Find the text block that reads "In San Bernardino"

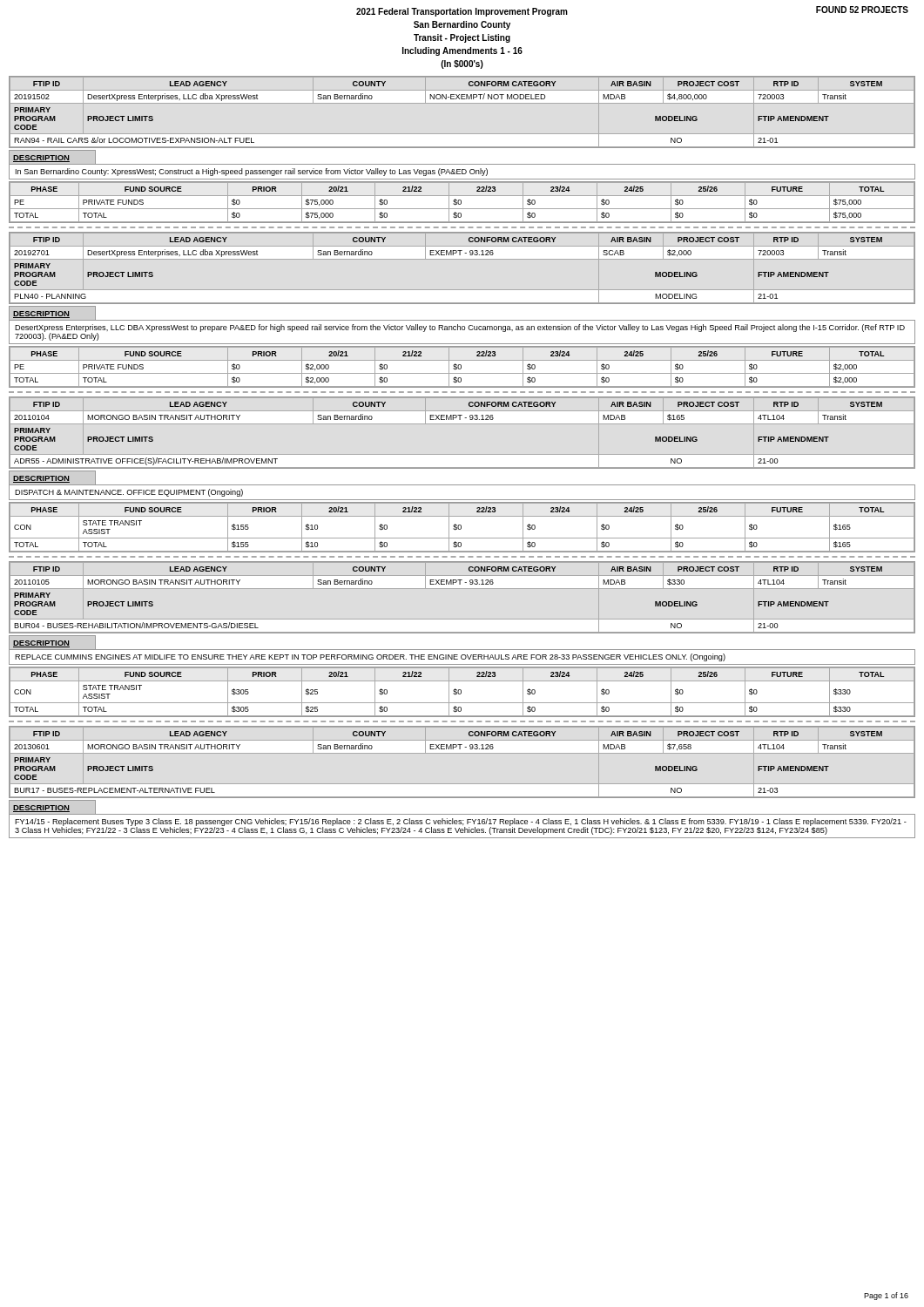[252, 172]
